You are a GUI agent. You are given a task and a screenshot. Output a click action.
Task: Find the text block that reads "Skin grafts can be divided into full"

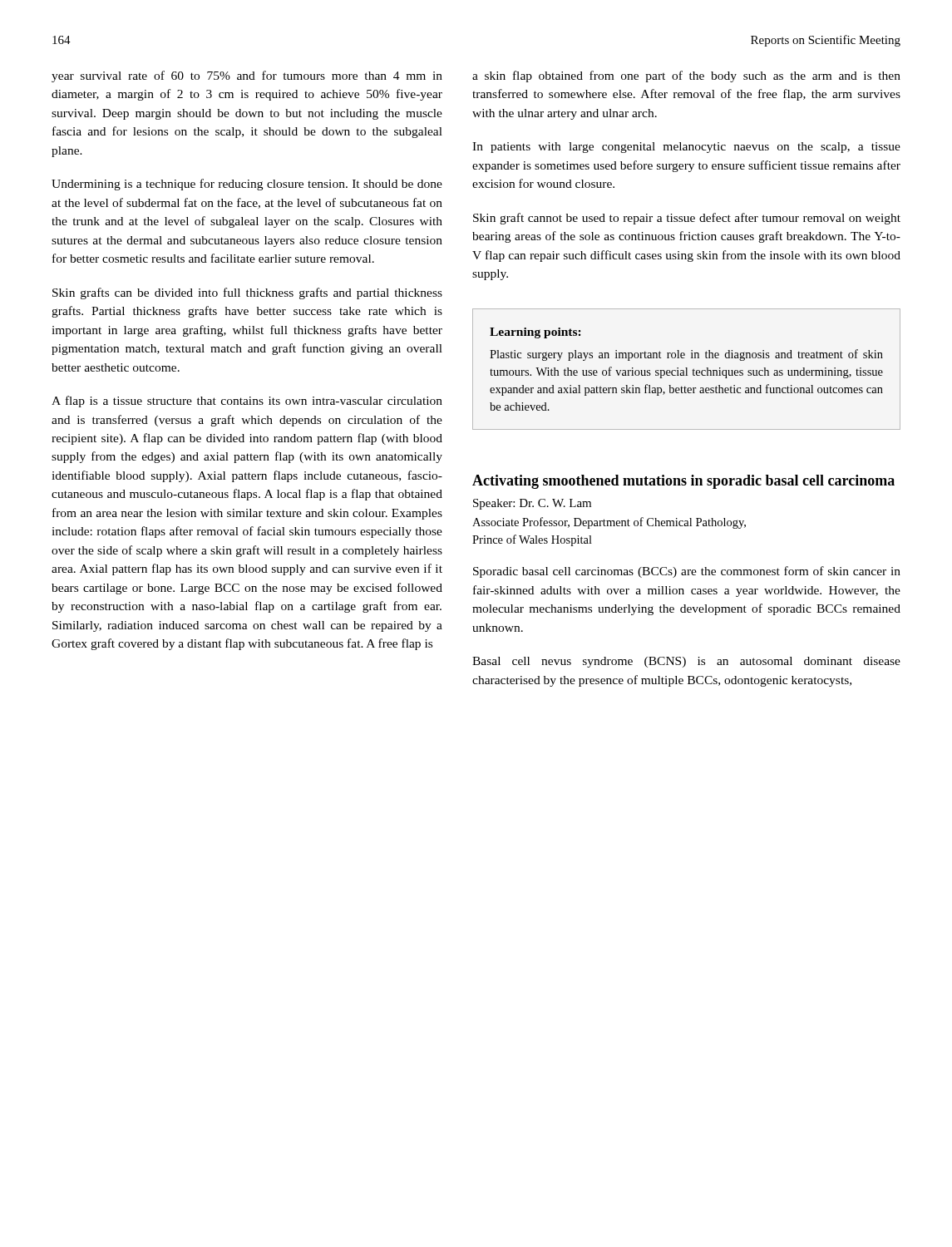point(247,329)
